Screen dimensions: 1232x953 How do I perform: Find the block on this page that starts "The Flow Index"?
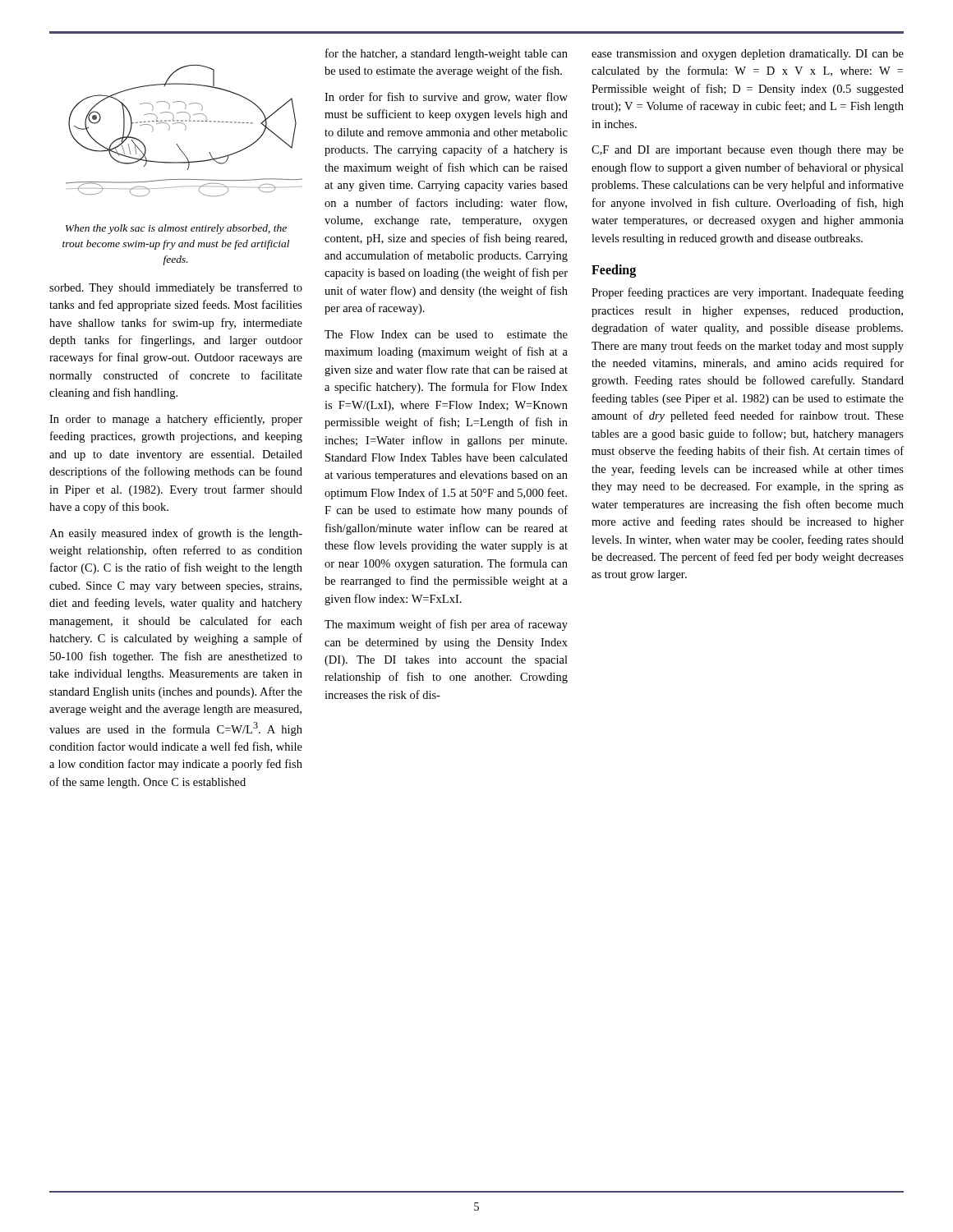[446, 466]
